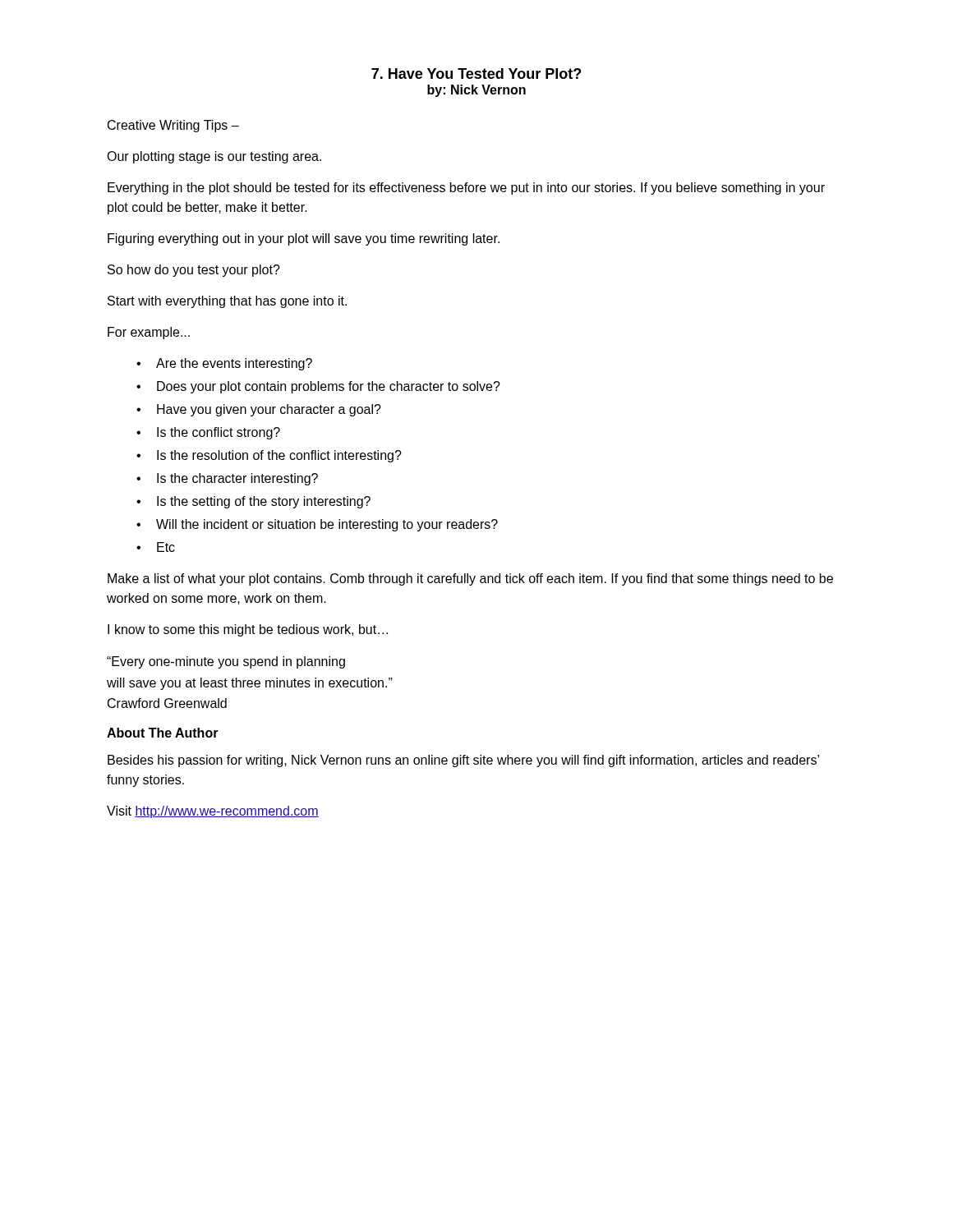Select the passage starting "7. Have You Tested"
Viewport: 953px width, 1232px height.
click(x=476, y=82)
